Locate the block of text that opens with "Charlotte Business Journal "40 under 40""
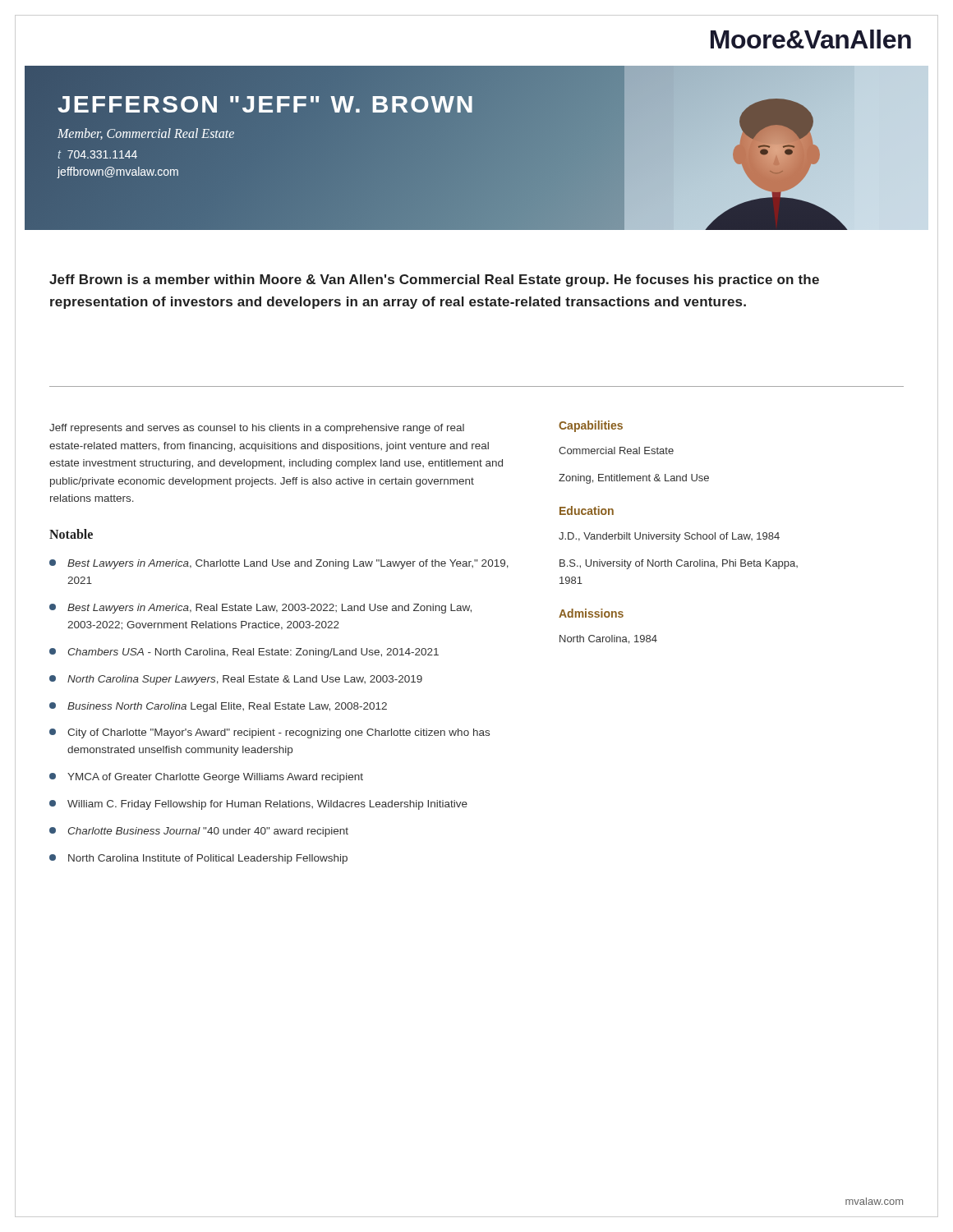 pos(199,832)
